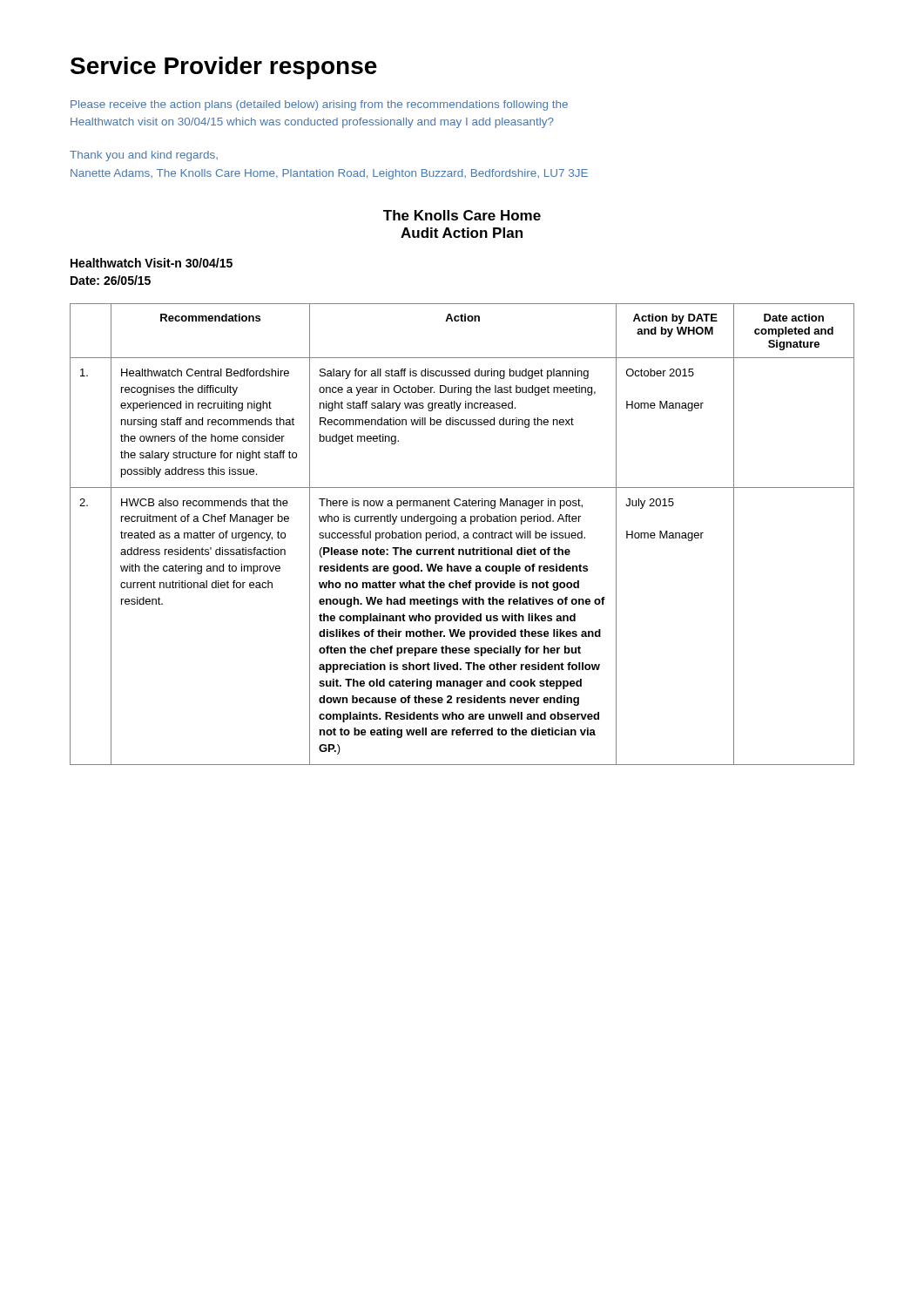This screenshot has height=1307, width=924.
Task: Navigate to the region starting "Please receive the action plans (detailed below)"
Action: 319,113
